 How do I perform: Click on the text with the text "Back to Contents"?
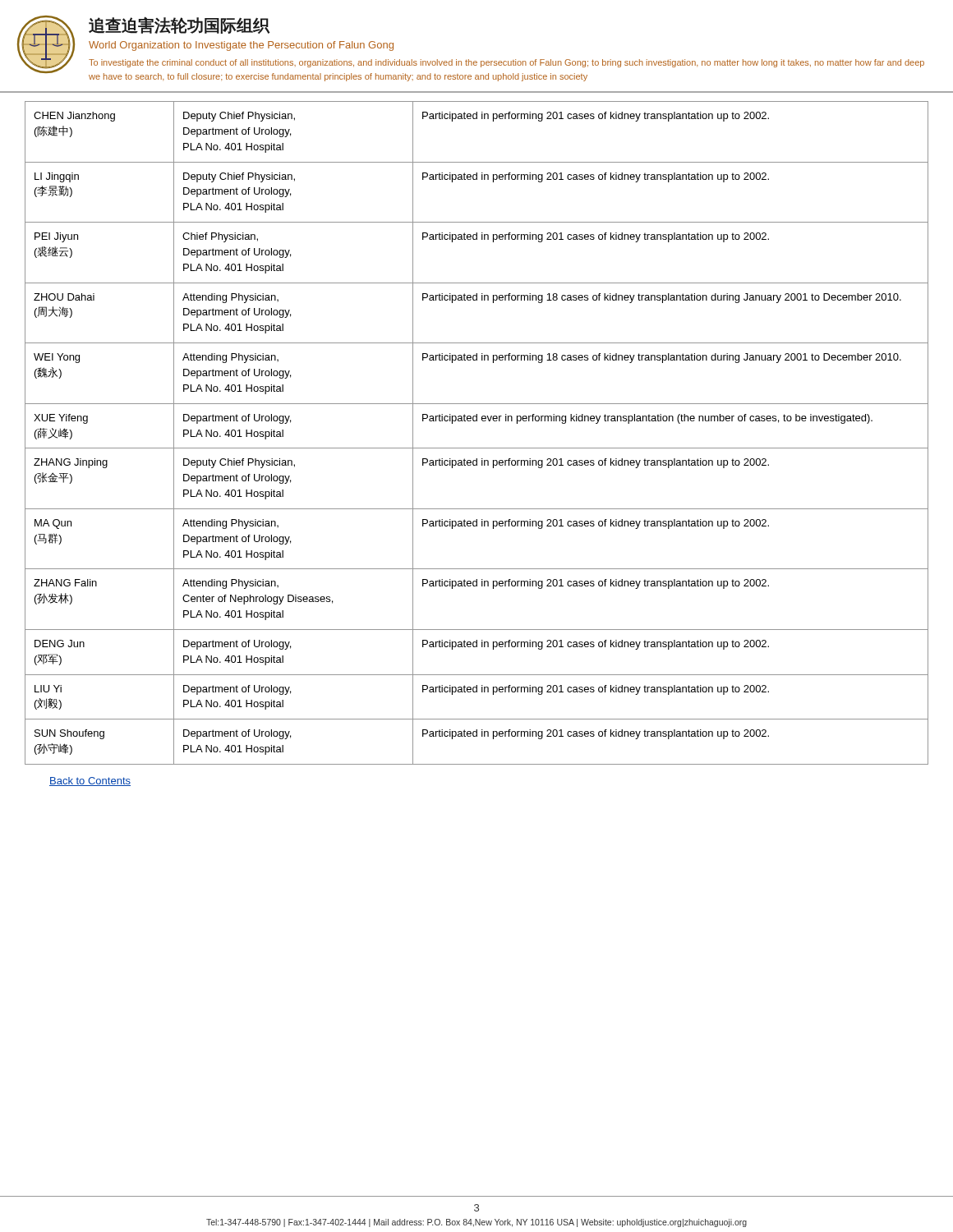coord(90,781)
